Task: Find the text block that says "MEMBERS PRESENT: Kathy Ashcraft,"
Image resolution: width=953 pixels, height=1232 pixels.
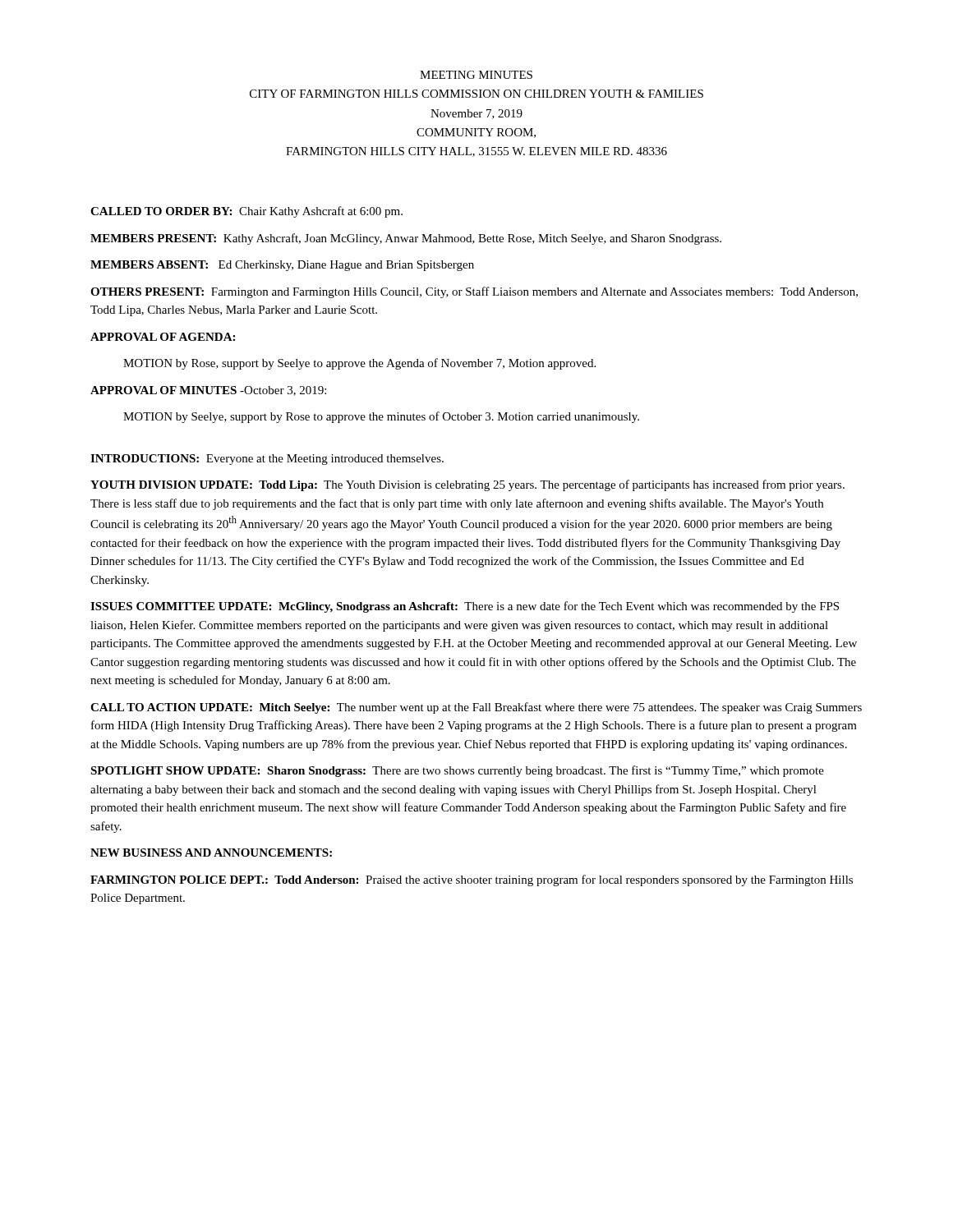Action: click(406, 238)
